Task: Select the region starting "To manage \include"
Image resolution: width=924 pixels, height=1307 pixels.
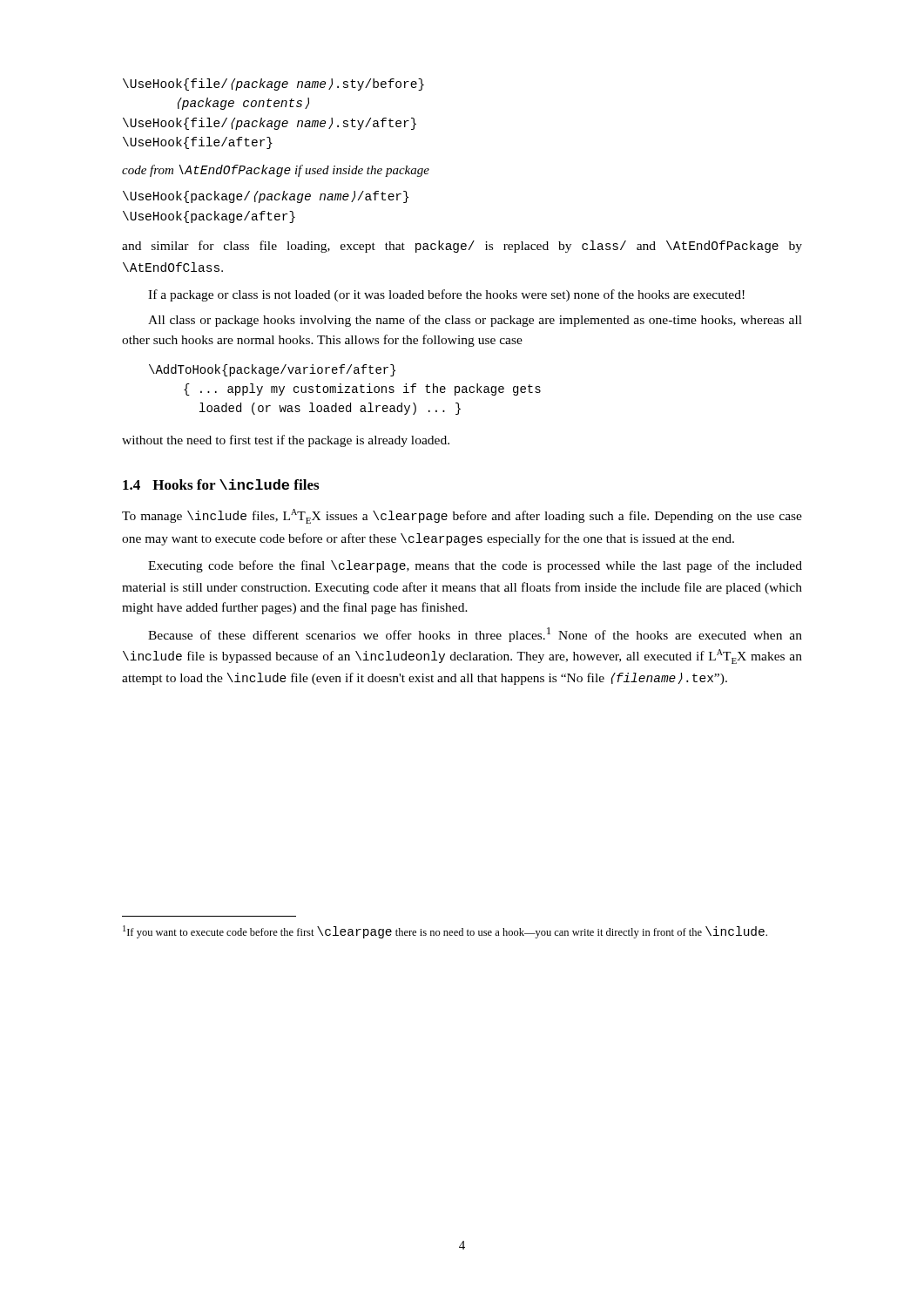Action: coord(462,528)
